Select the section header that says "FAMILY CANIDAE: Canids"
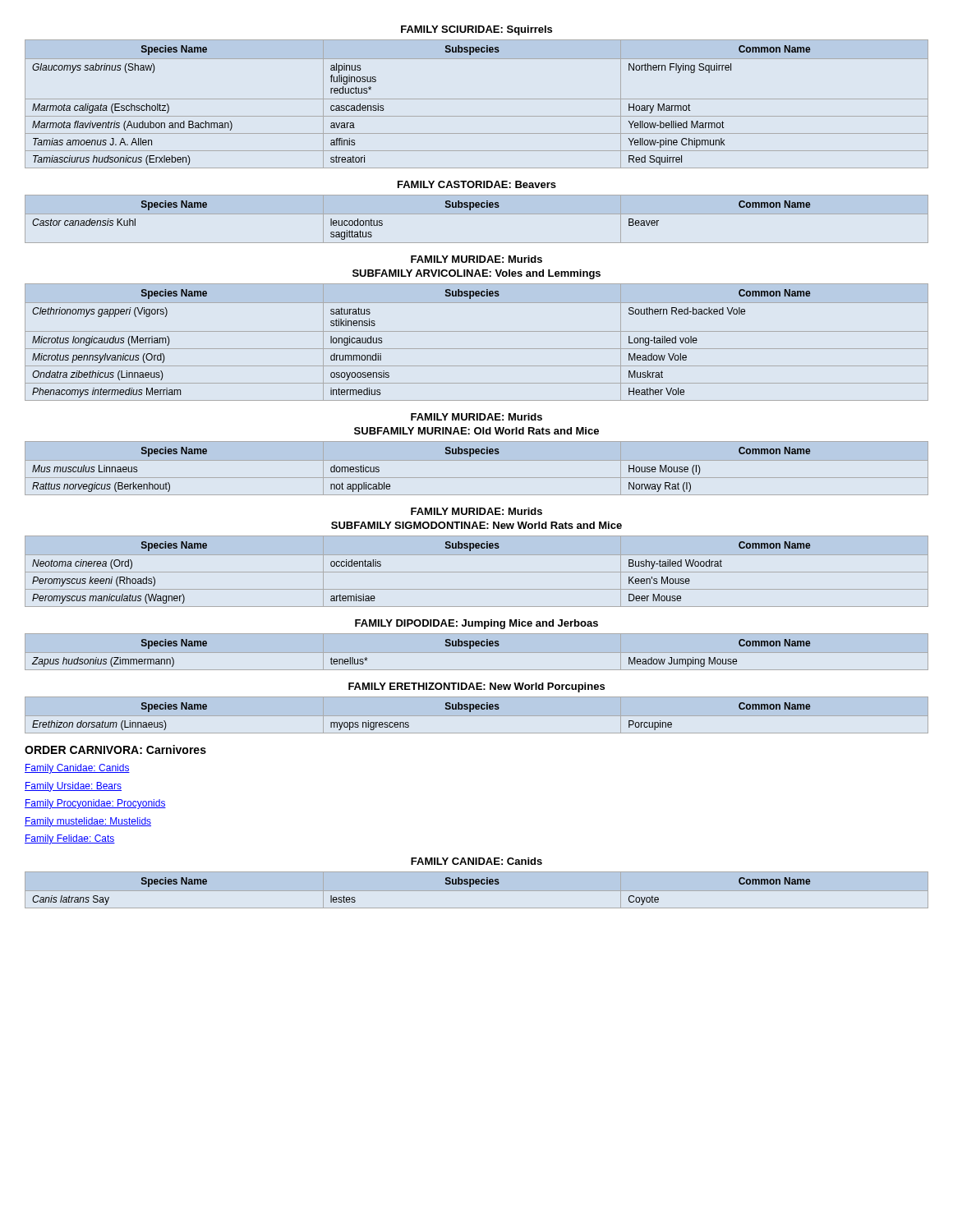The width and height of the screenshot is (953, 1232). point(476,861)
